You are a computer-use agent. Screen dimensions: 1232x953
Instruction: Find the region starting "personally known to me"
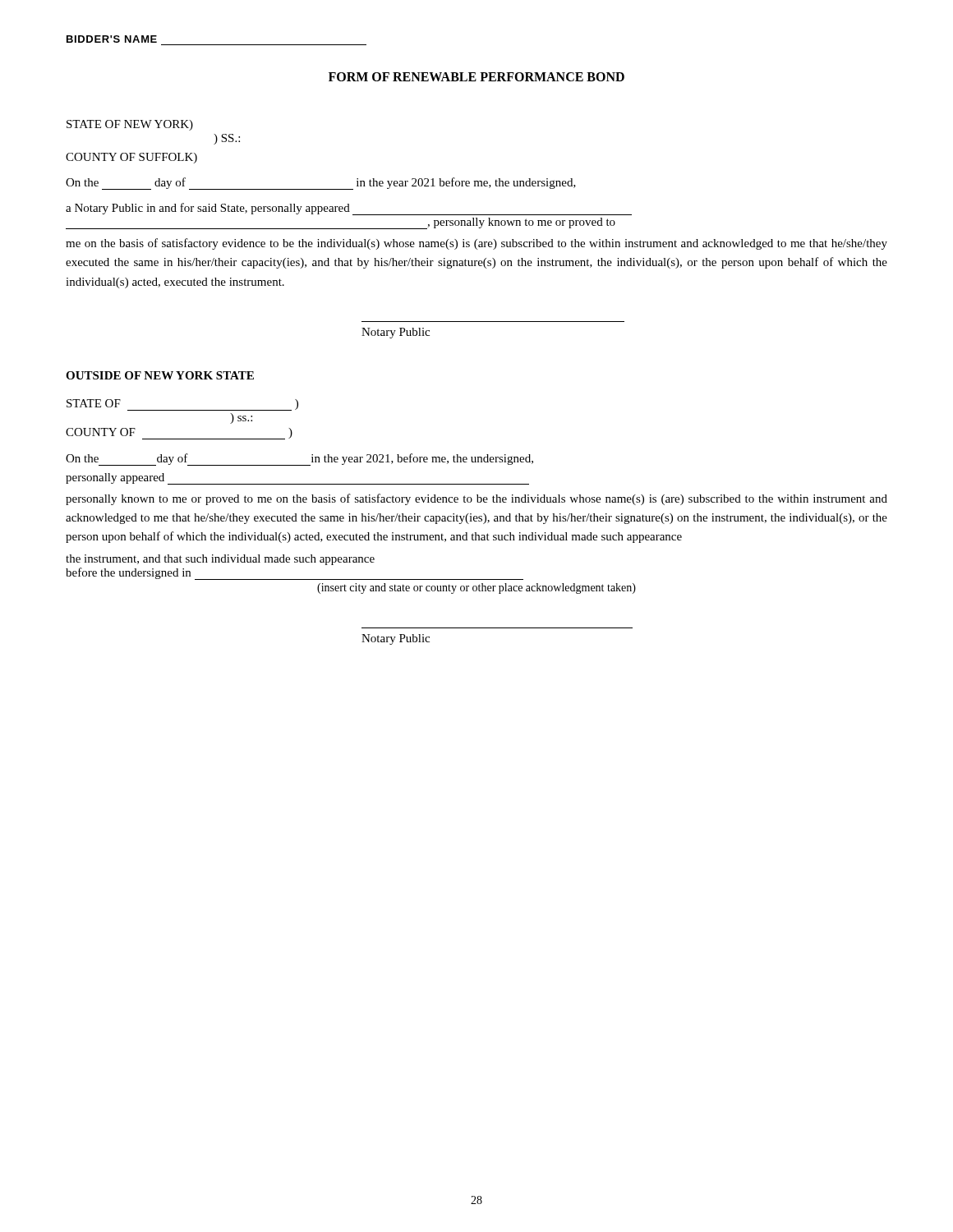[476, 534]
